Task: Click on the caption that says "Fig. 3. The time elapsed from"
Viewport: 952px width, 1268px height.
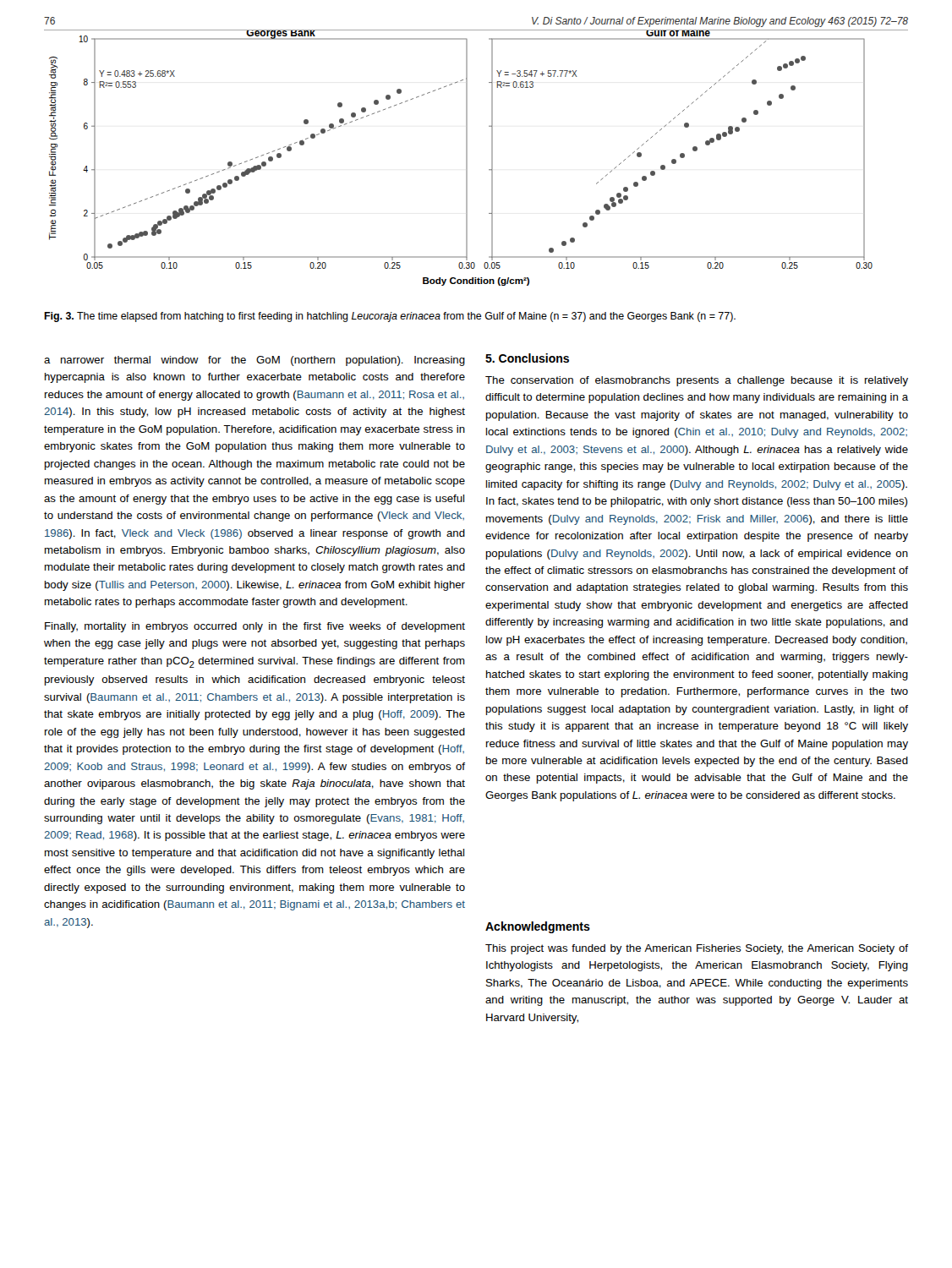Action: coord(390,316)
